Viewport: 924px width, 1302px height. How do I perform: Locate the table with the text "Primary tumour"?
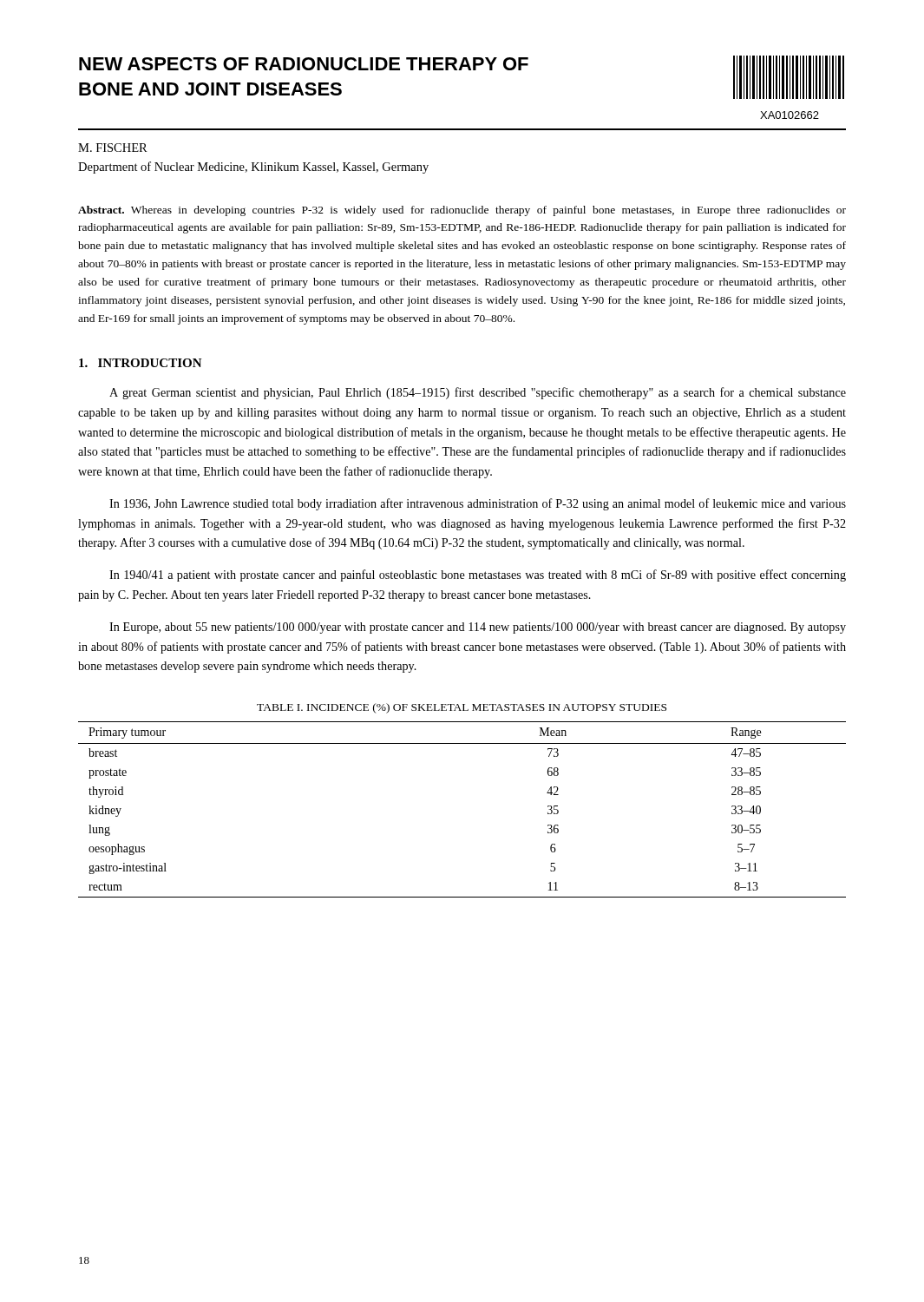462,809
